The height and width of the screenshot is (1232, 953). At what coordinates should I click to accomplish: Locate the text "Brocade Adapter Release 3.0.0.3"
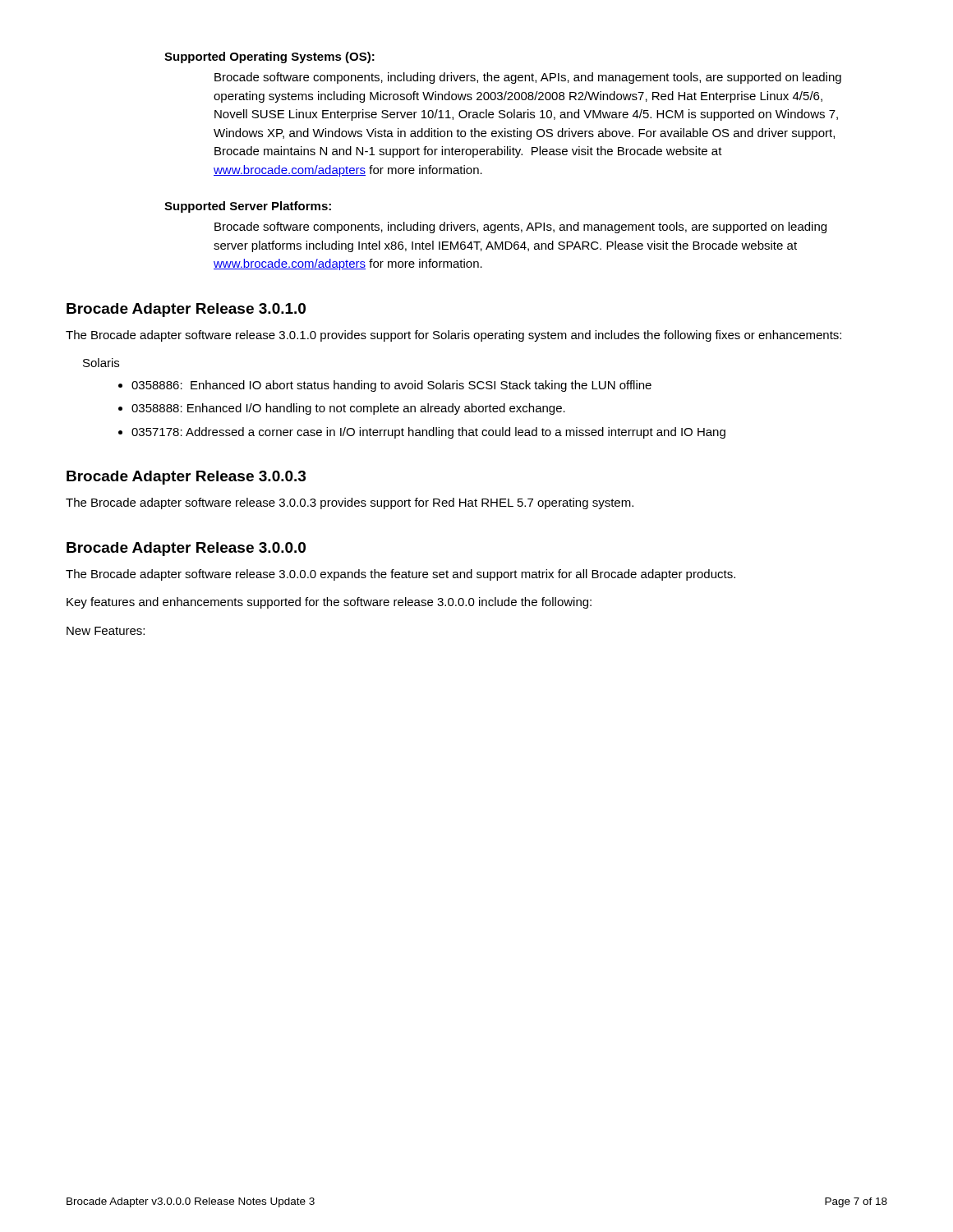[186, 476]
